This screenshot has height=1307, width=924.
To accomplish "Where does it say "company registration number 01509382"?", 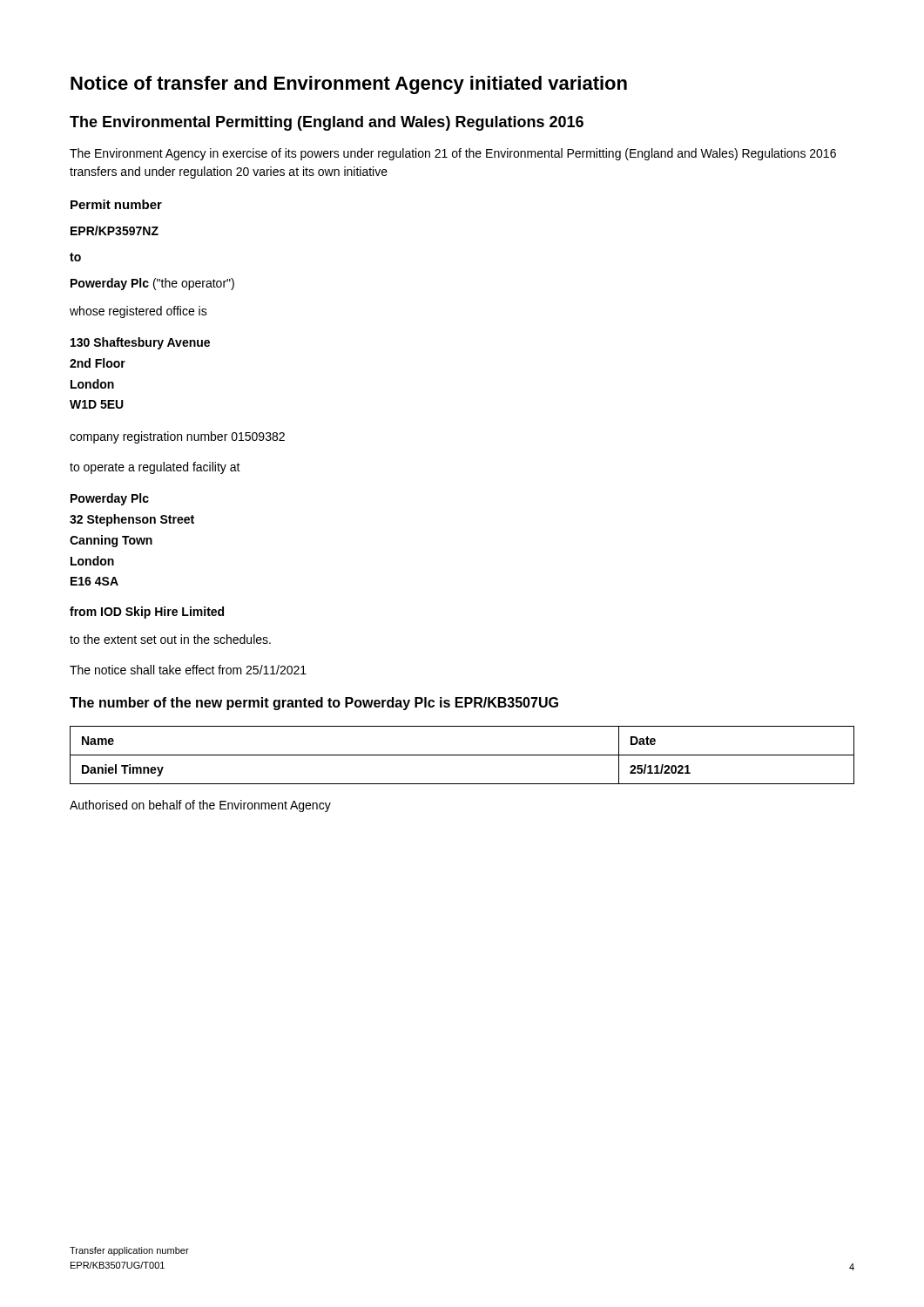I will tap(177, 437).
